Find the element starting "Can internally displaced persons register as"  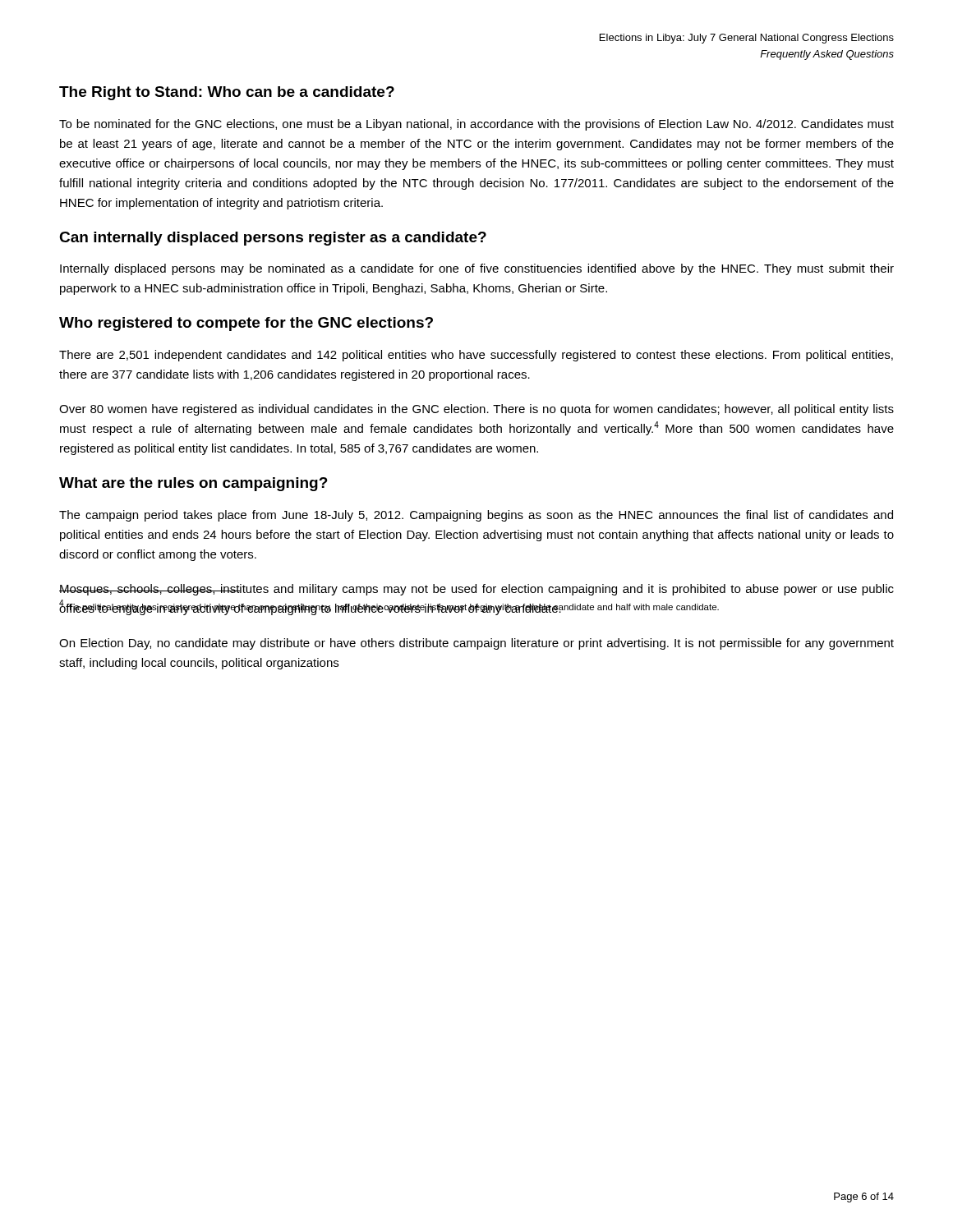[273, 237]
